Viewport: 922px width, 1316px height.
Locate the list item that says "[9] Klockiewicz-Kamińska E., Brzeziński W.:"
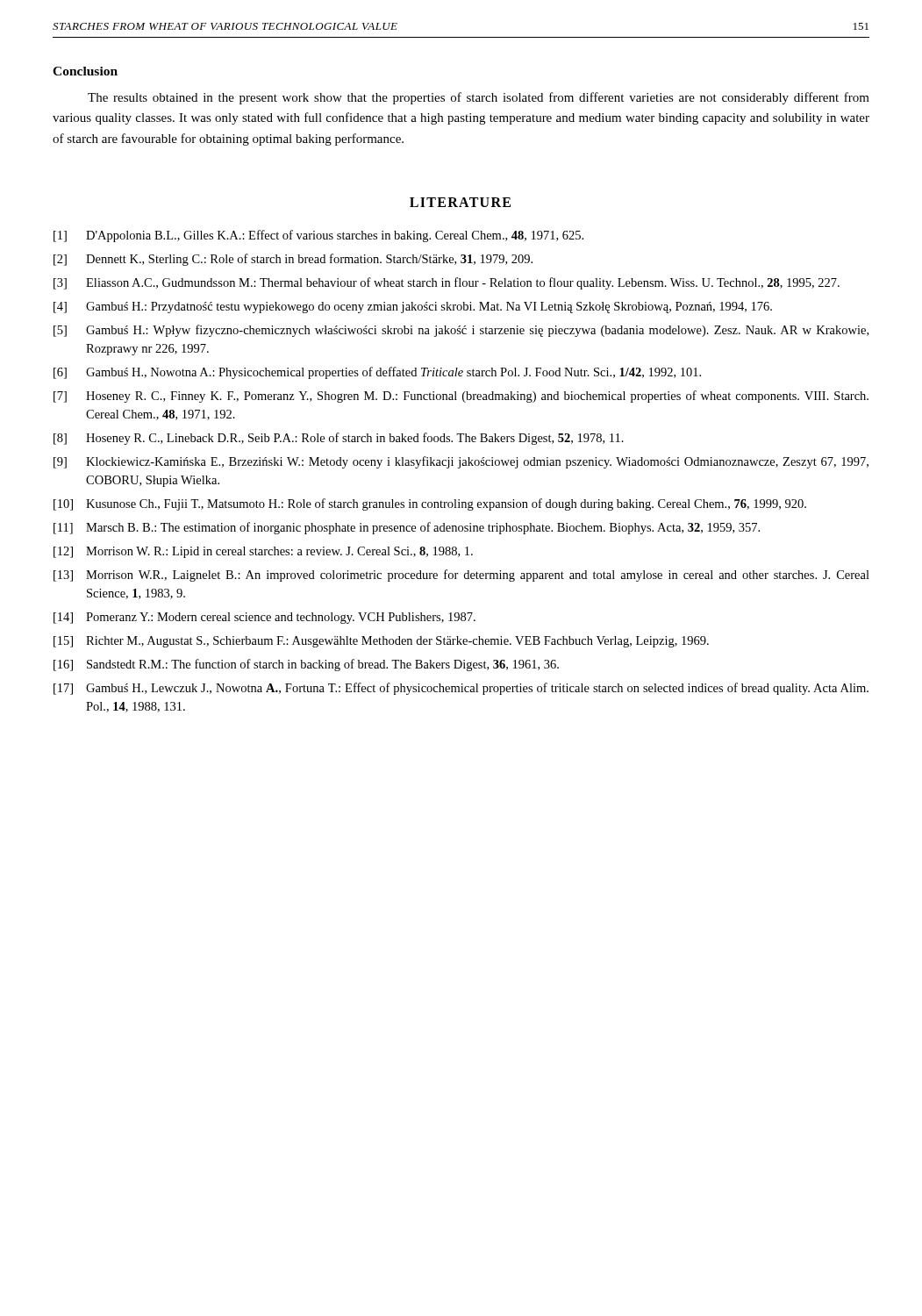coord(461,471)
